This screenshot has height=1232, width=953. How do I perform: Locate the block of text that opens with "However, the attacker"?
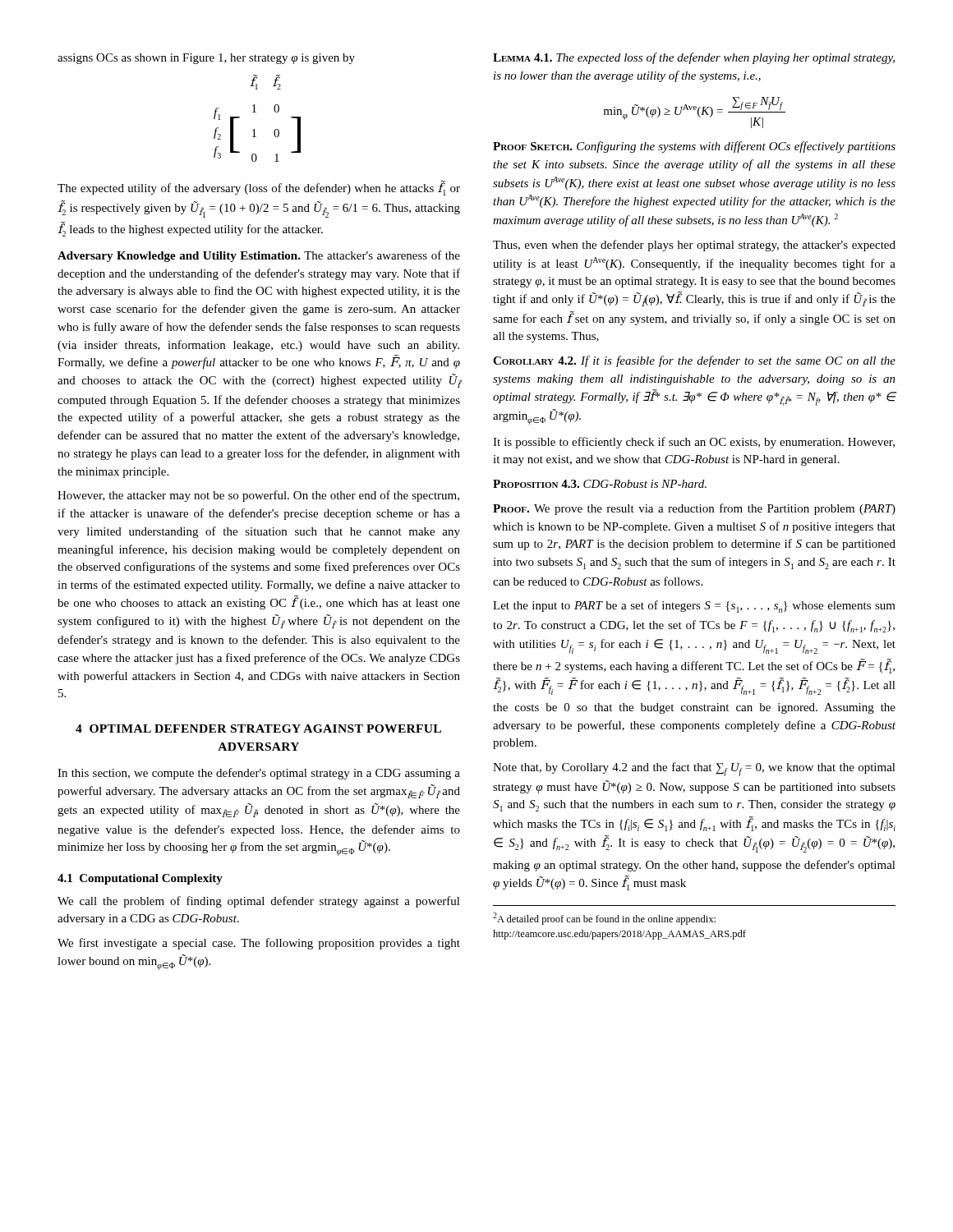click(259, 595)
